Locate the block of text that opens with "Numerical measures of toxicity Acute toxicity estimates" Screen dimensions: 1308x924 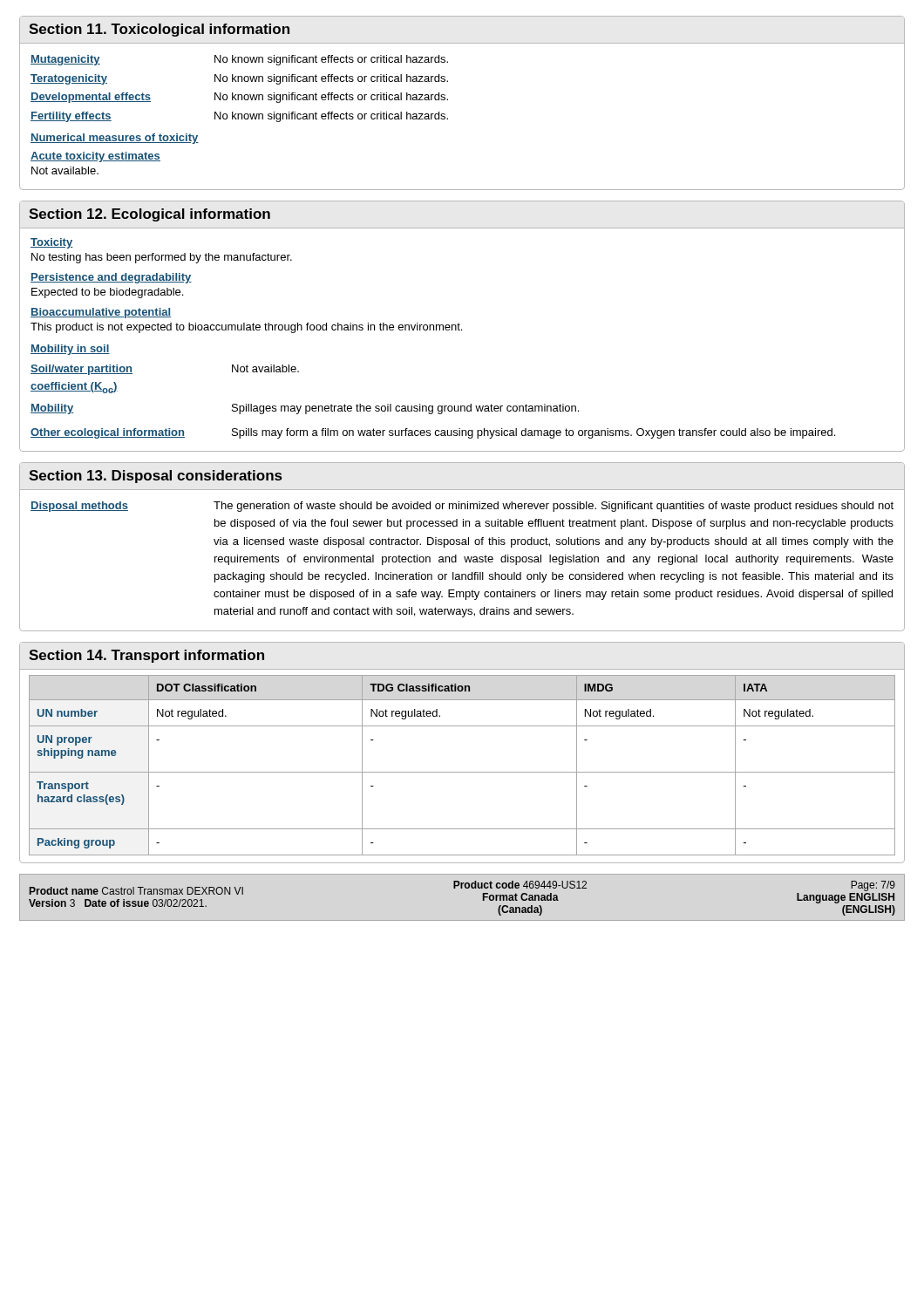coord(115,139)
